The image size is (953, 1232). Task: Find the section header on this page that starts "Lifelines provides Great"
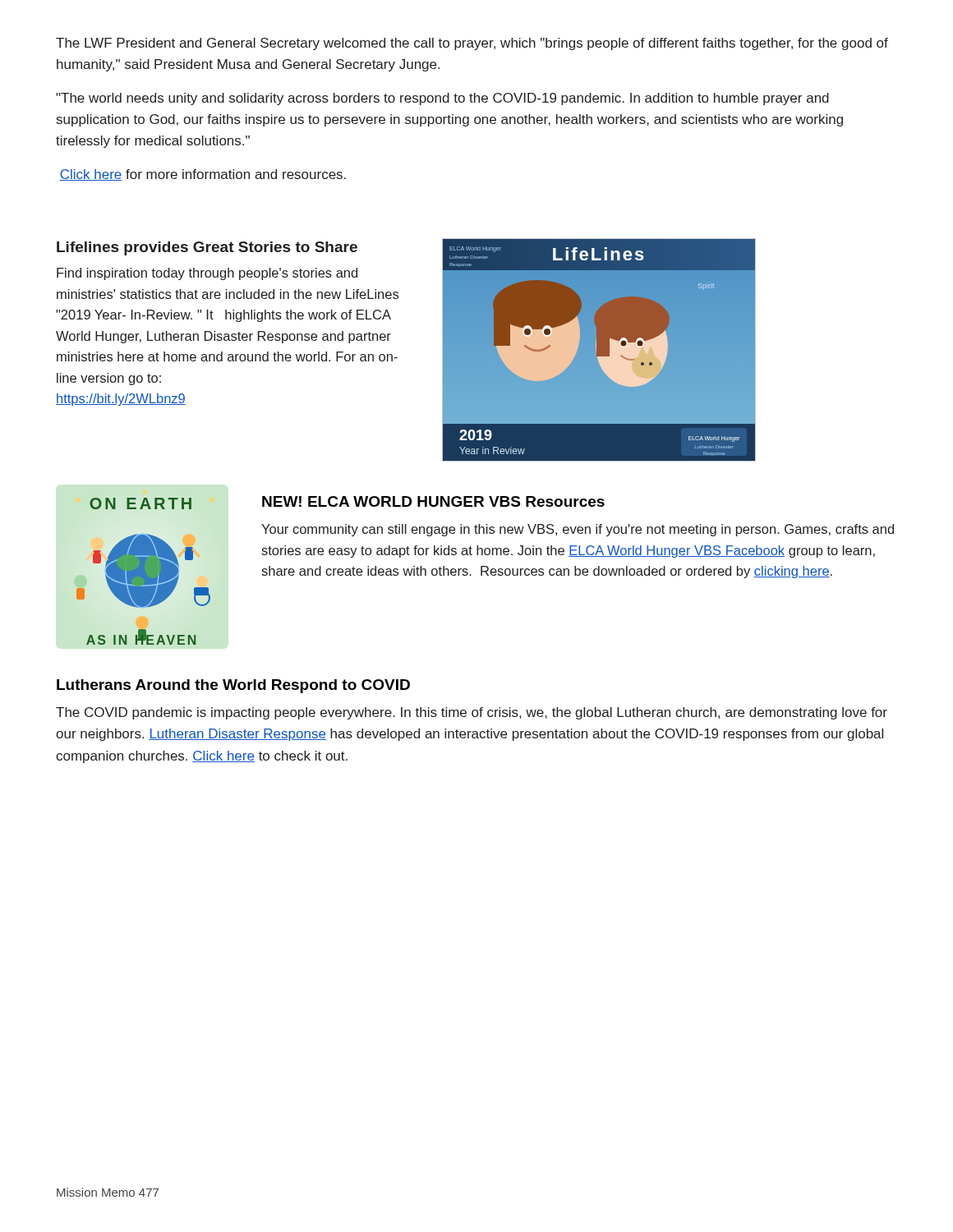pyautogui.click(x=207, y=247)
